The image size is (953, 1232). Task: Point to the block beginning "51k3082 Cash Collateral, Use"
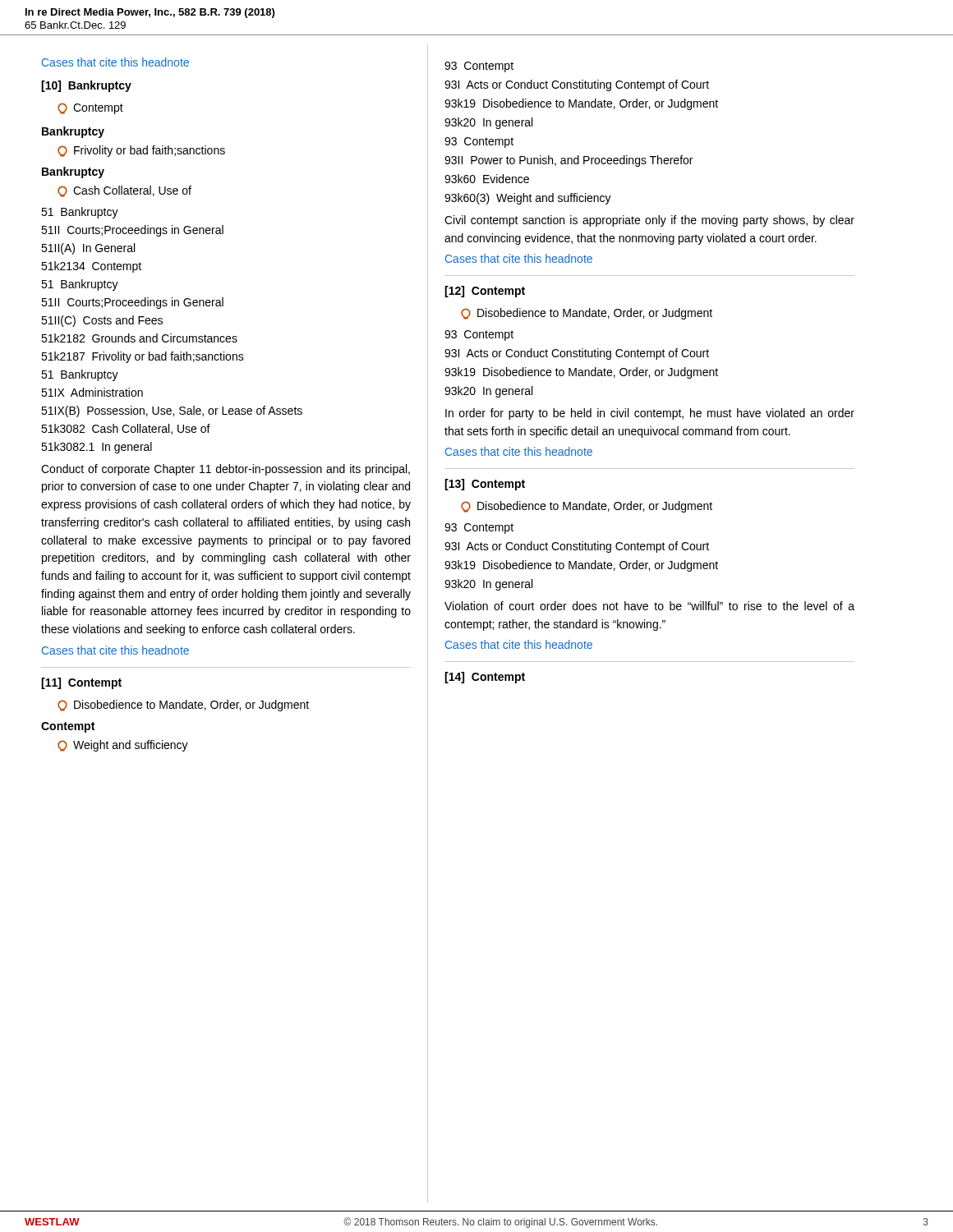point(125,429)
